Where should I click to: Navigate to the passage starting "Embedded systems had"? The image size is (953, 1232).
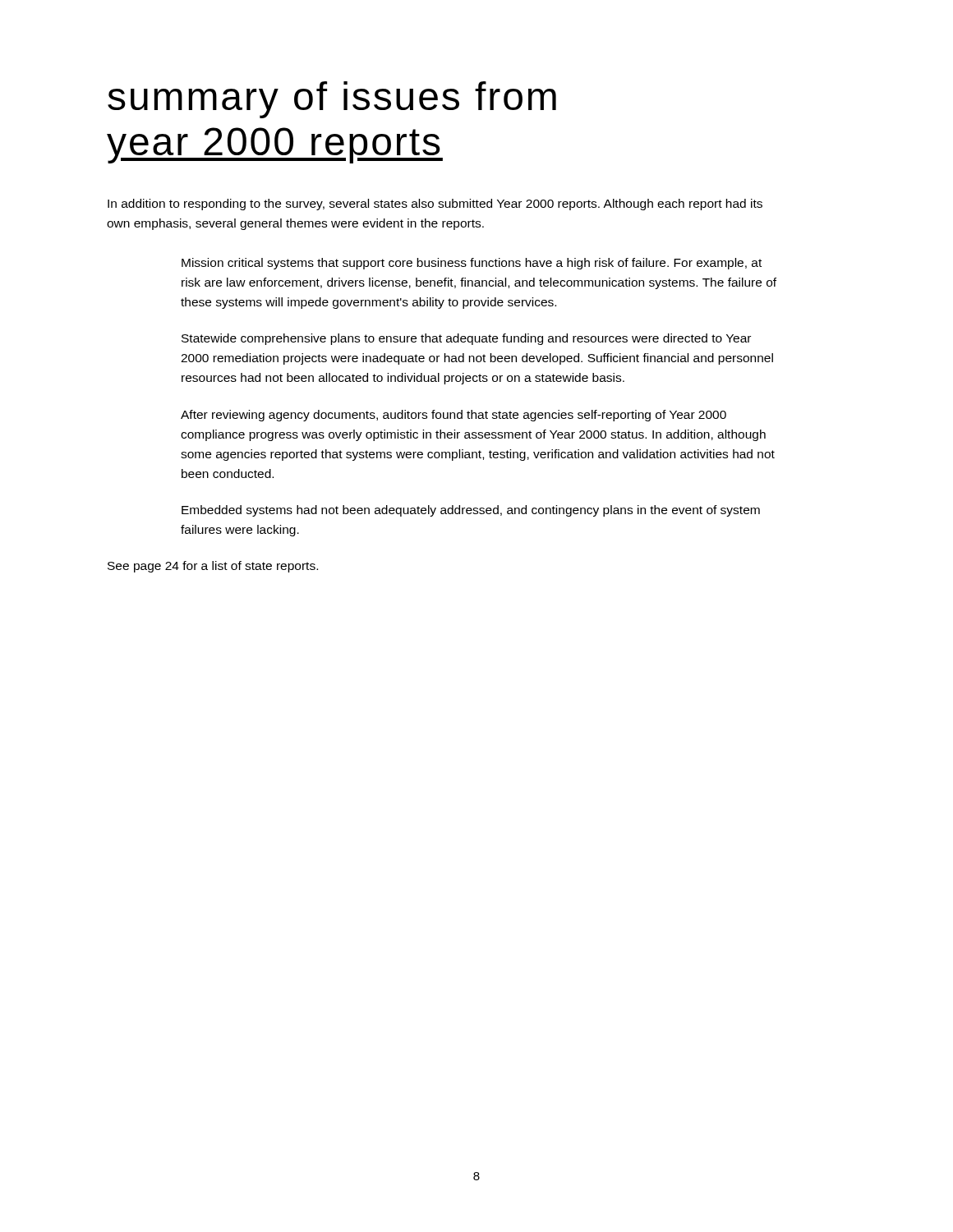pyautogui.click(x=471, y=519)
